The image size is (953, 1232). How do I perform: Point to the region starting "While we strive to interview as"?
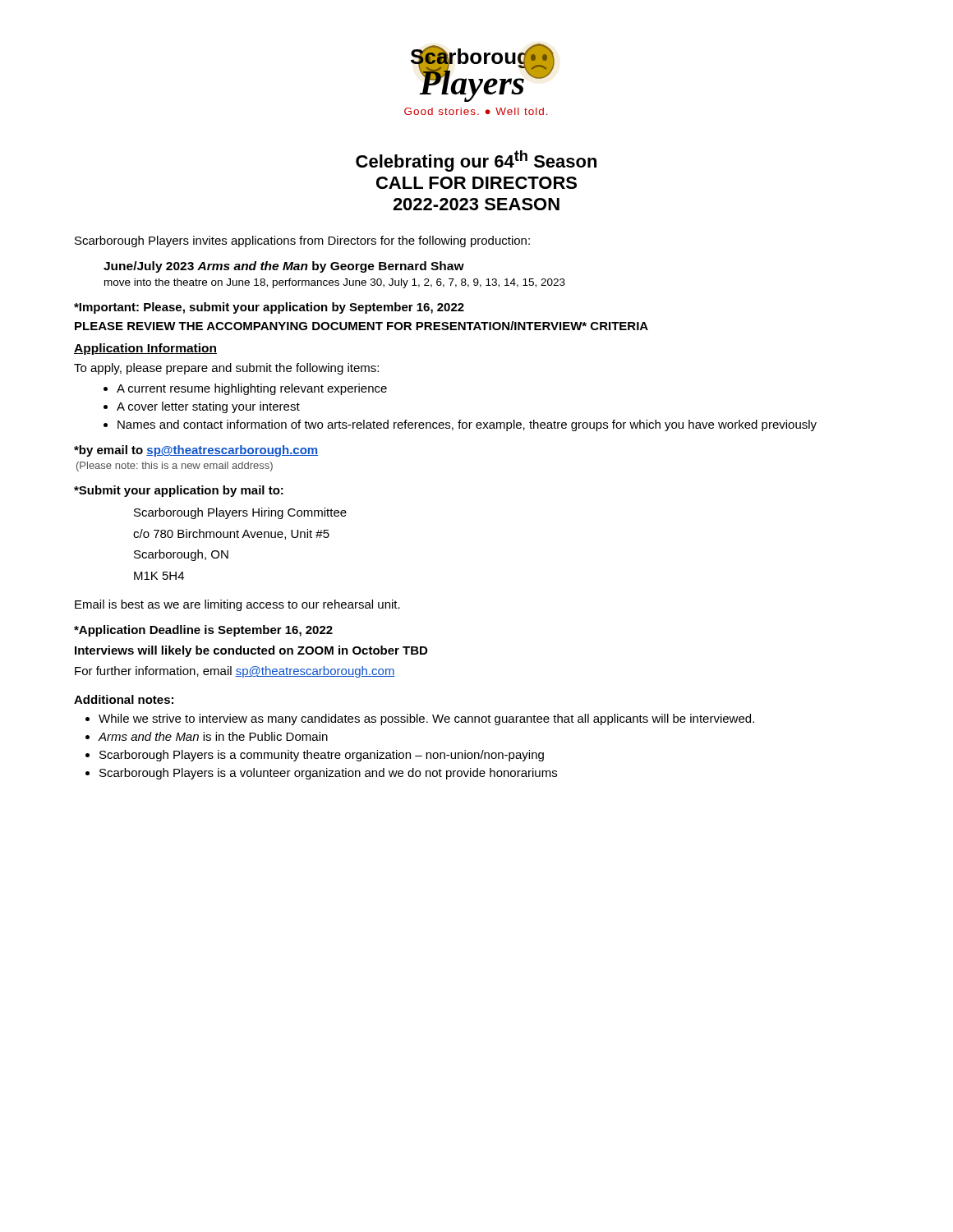[427, 719]
